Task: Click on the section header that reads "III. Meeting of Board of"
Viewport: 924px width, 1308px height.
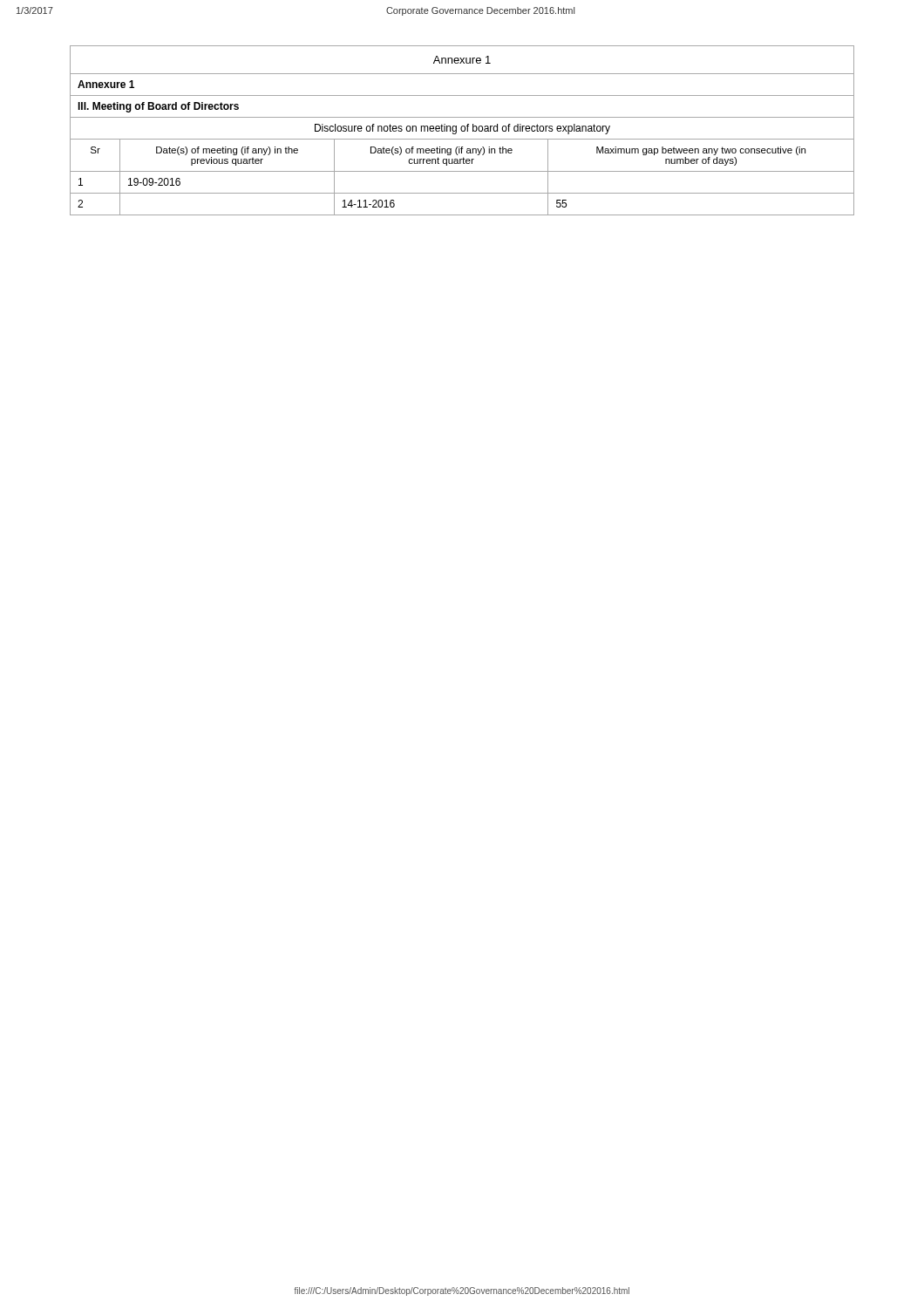Action: coord(158,106)
